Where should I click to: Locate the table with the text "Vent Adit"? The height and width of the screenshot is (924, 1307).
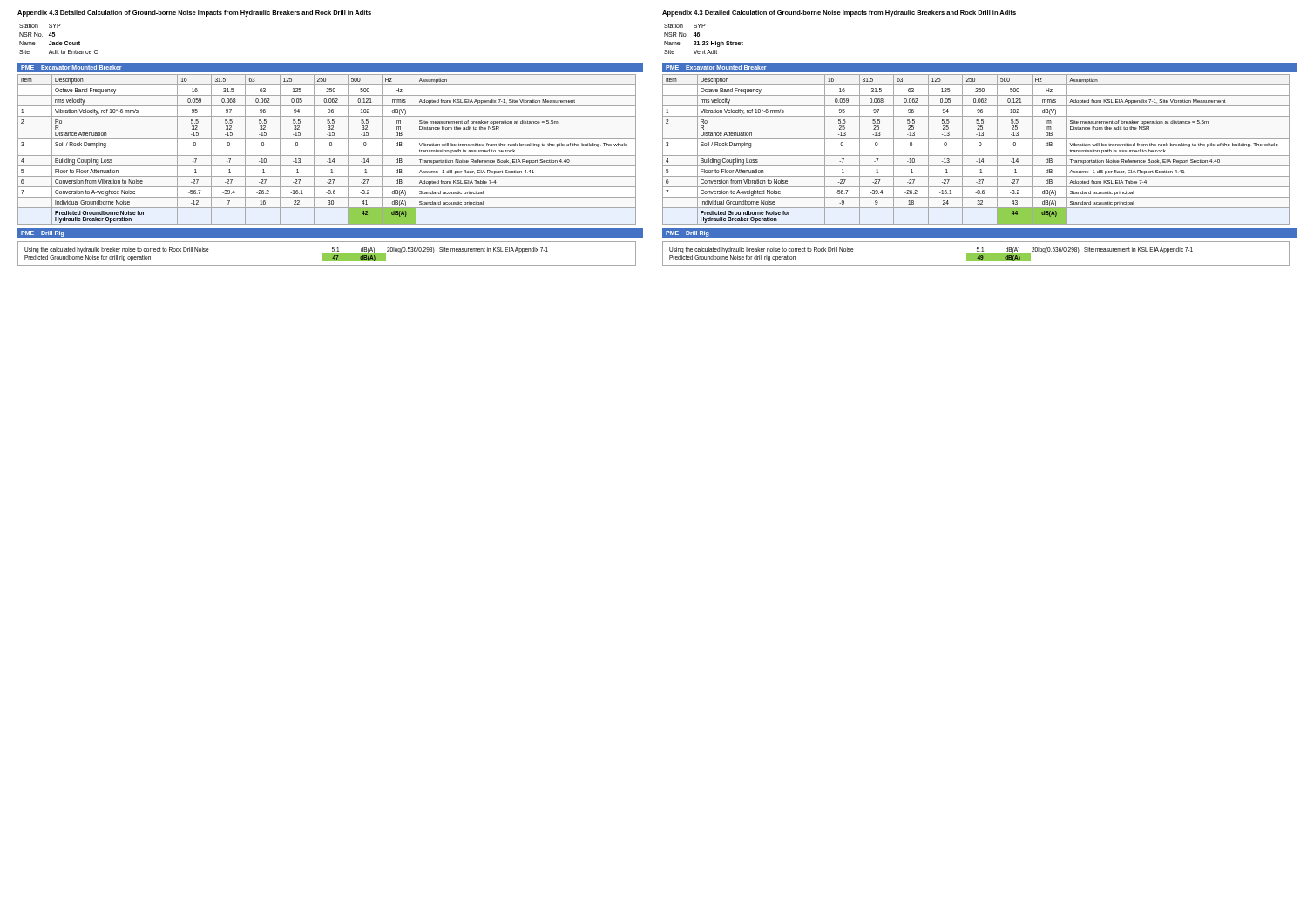[x=976, y=39]
